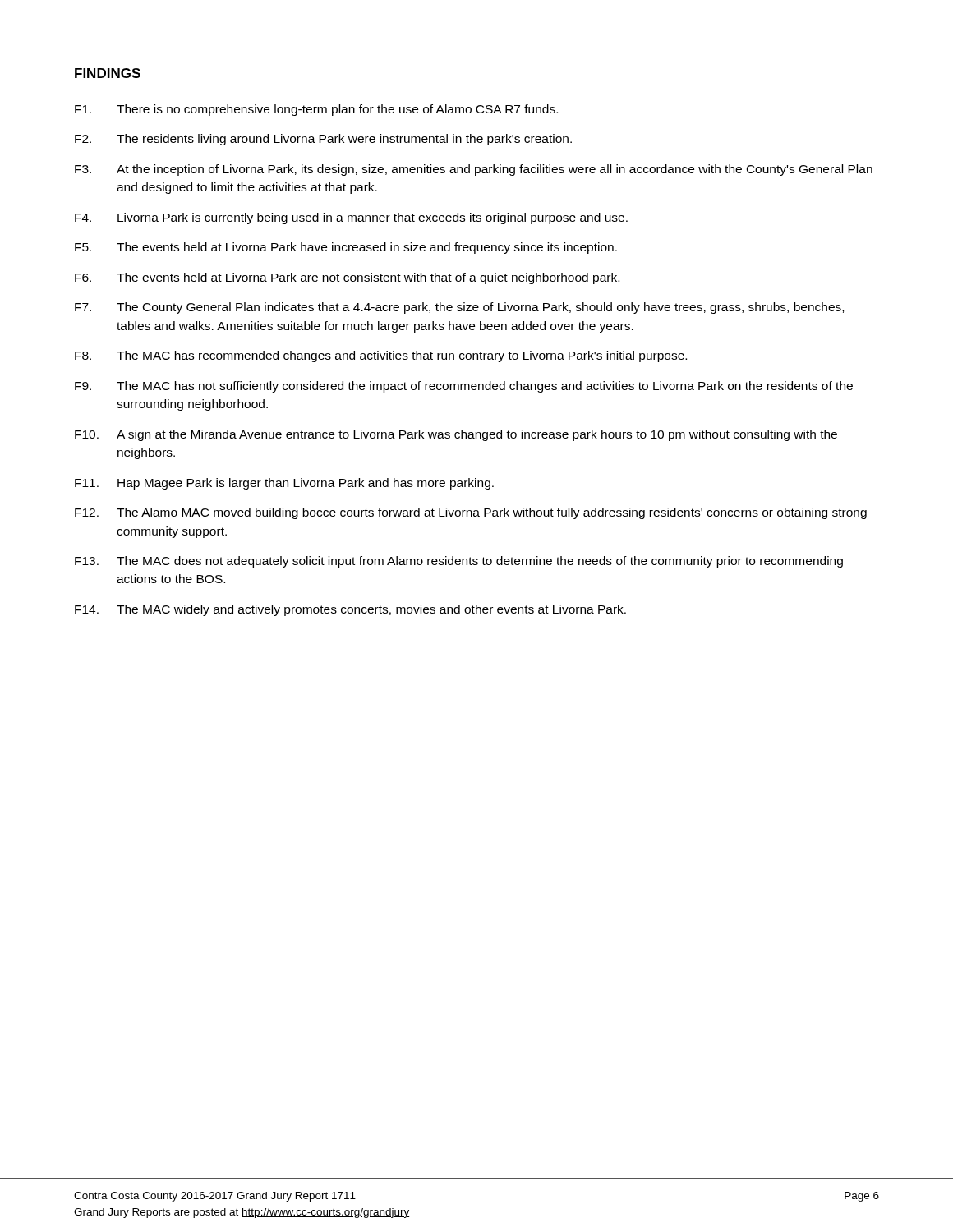Select the passage starting "F5. The events held at Livorna"
This screenshot has width=953, height=1232.
click(x=346, y=248)
